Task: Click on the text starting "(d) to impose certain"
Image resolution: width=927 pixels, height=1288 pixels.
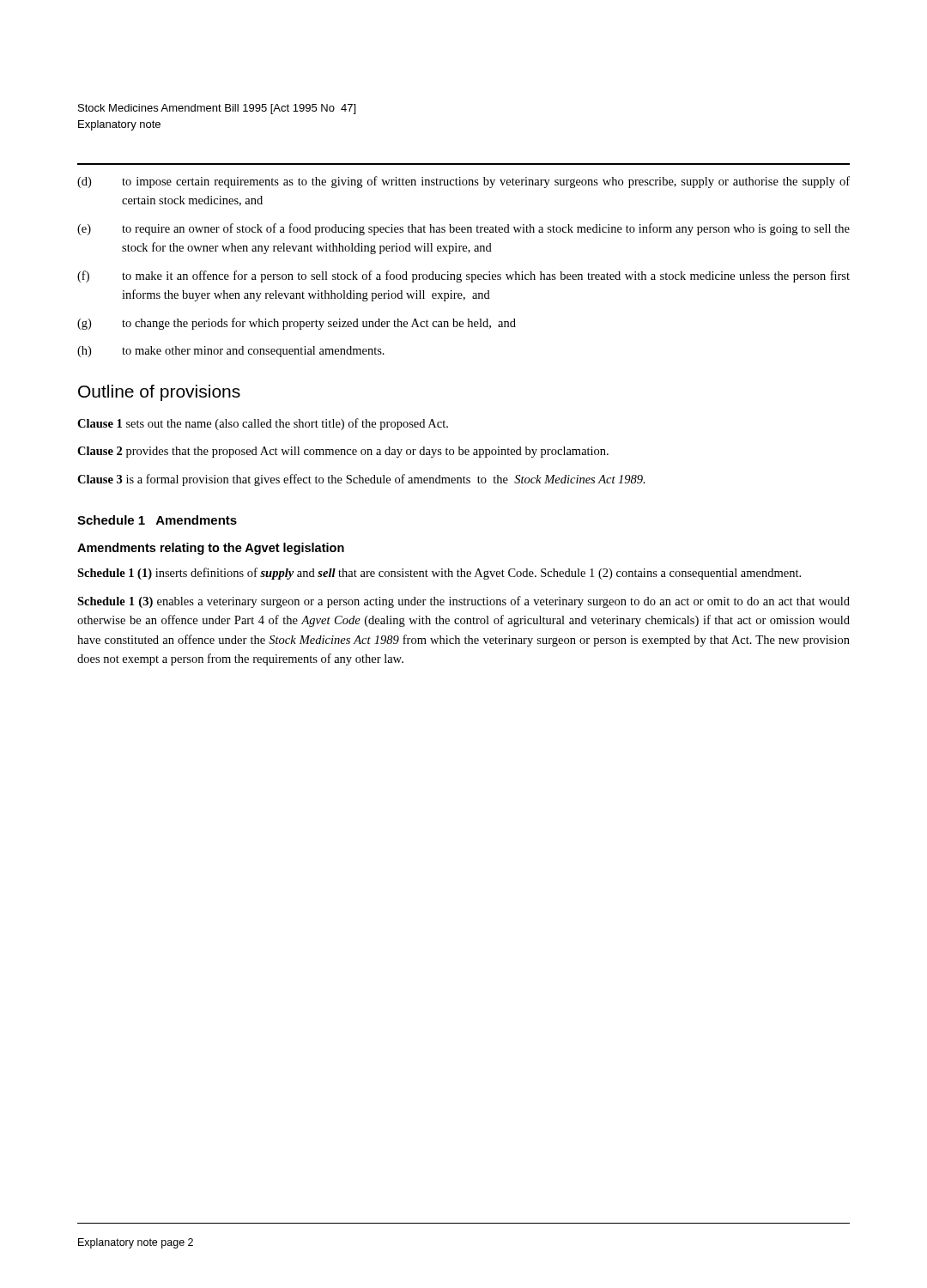Action: (464, 191)
